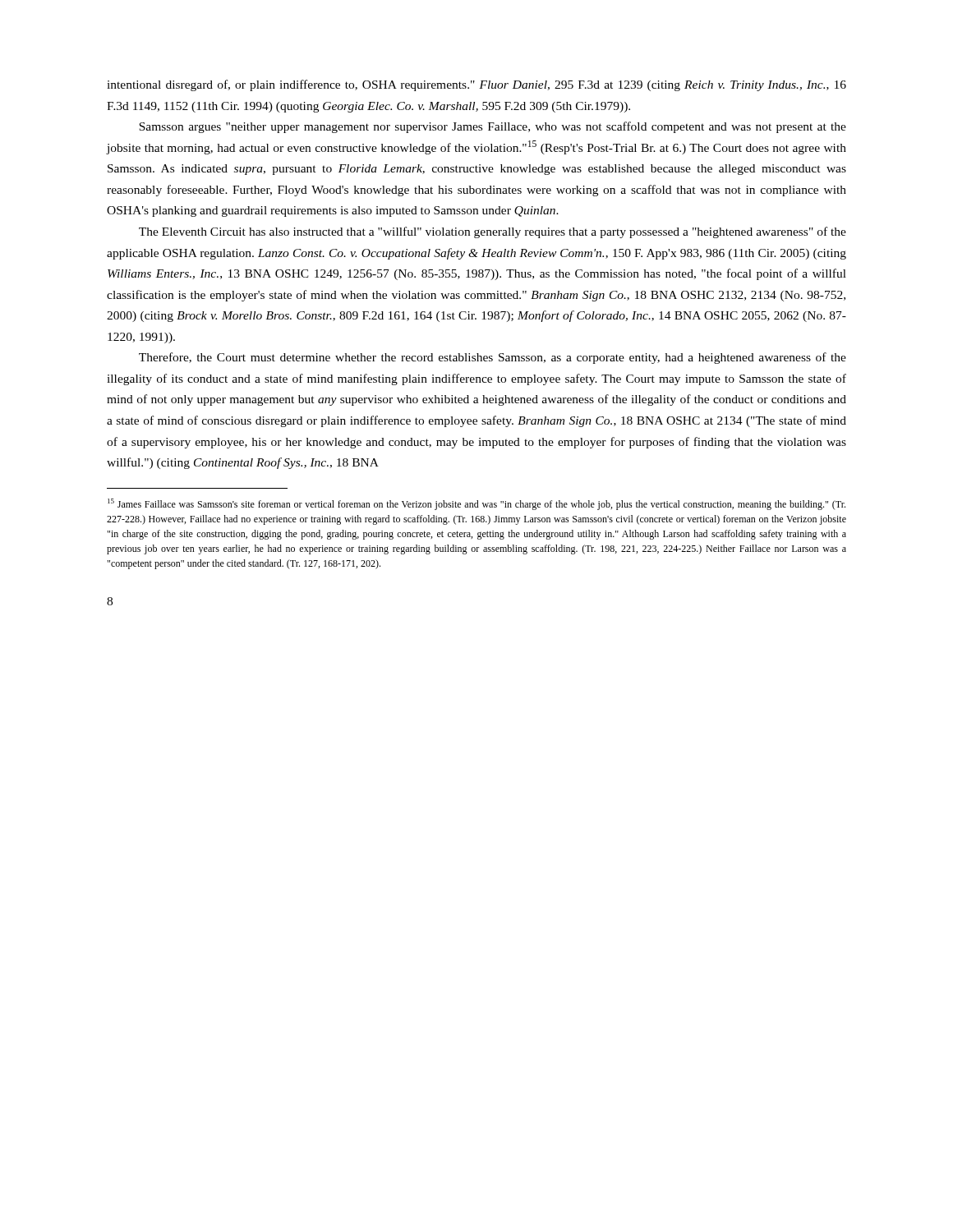Navigate to the element starting "15 James Faillace was Samsson's site"

pos(476,534)
